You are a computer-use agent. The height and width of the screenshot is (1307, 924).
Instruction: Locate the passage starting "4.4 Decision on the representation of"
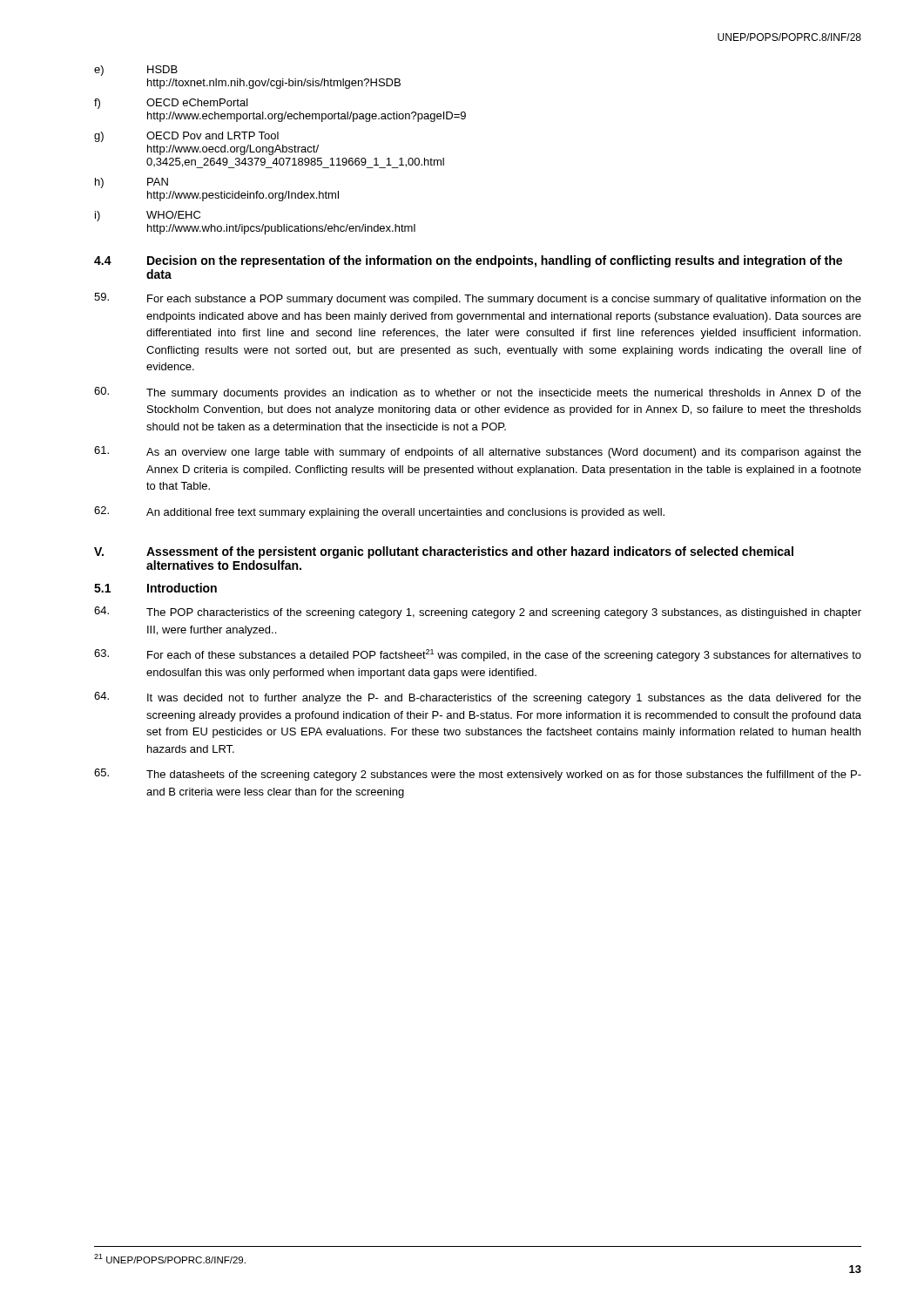[x=478, y=267]
